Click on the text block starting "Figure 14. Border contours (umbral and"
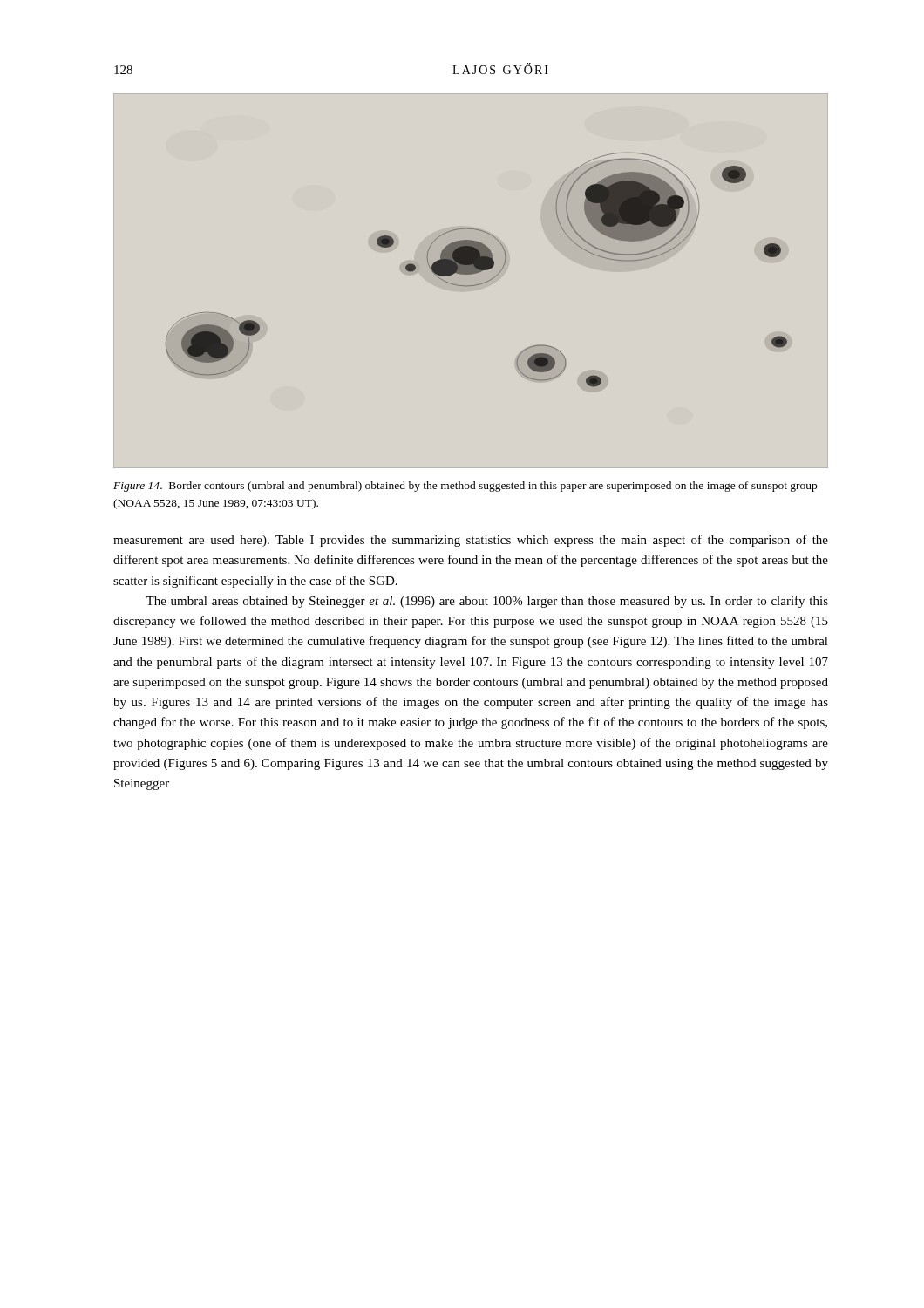This screenshot has height=1308, width=924. coord(465,494)
